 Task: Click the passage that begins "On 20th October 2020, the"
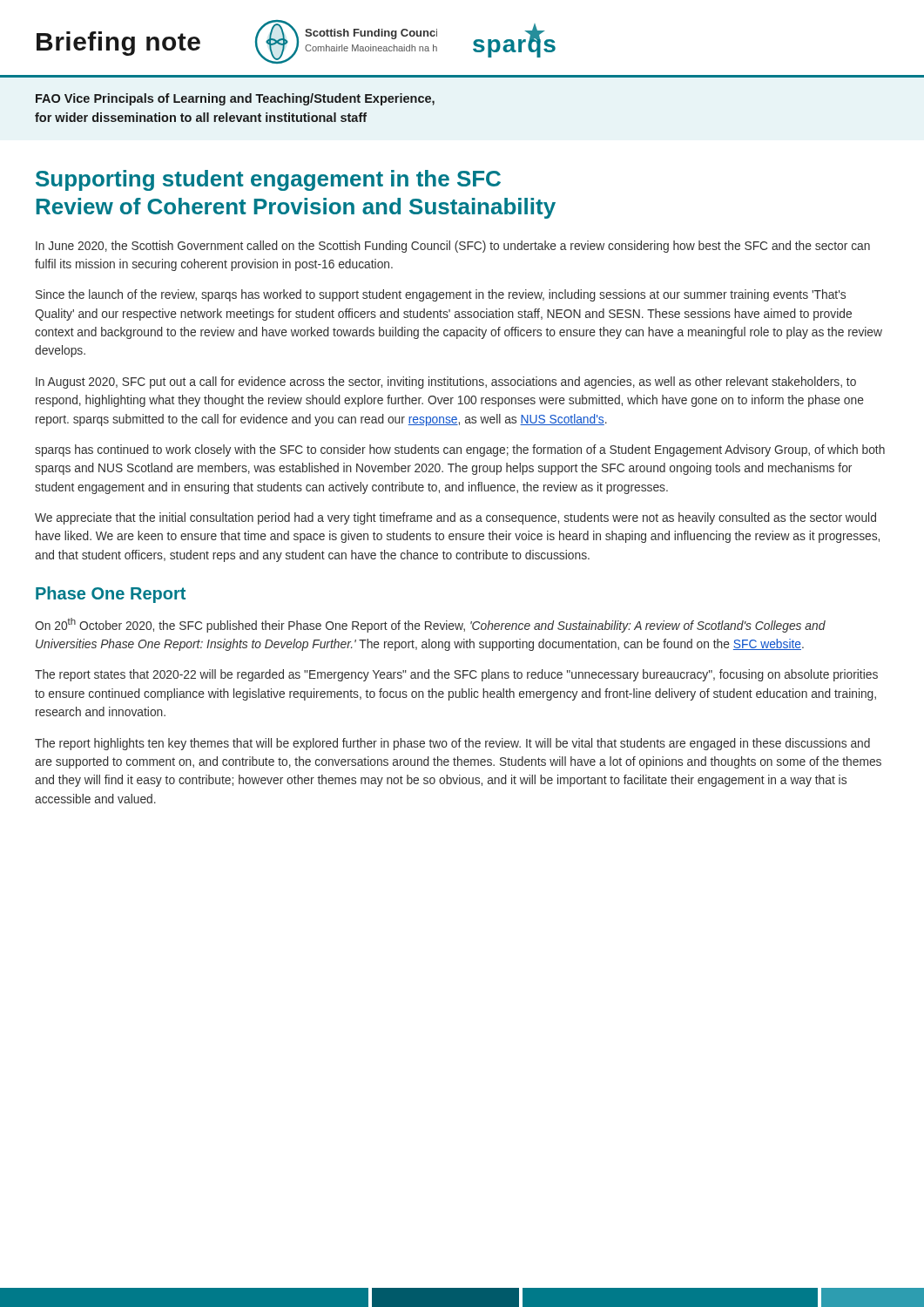462,634
